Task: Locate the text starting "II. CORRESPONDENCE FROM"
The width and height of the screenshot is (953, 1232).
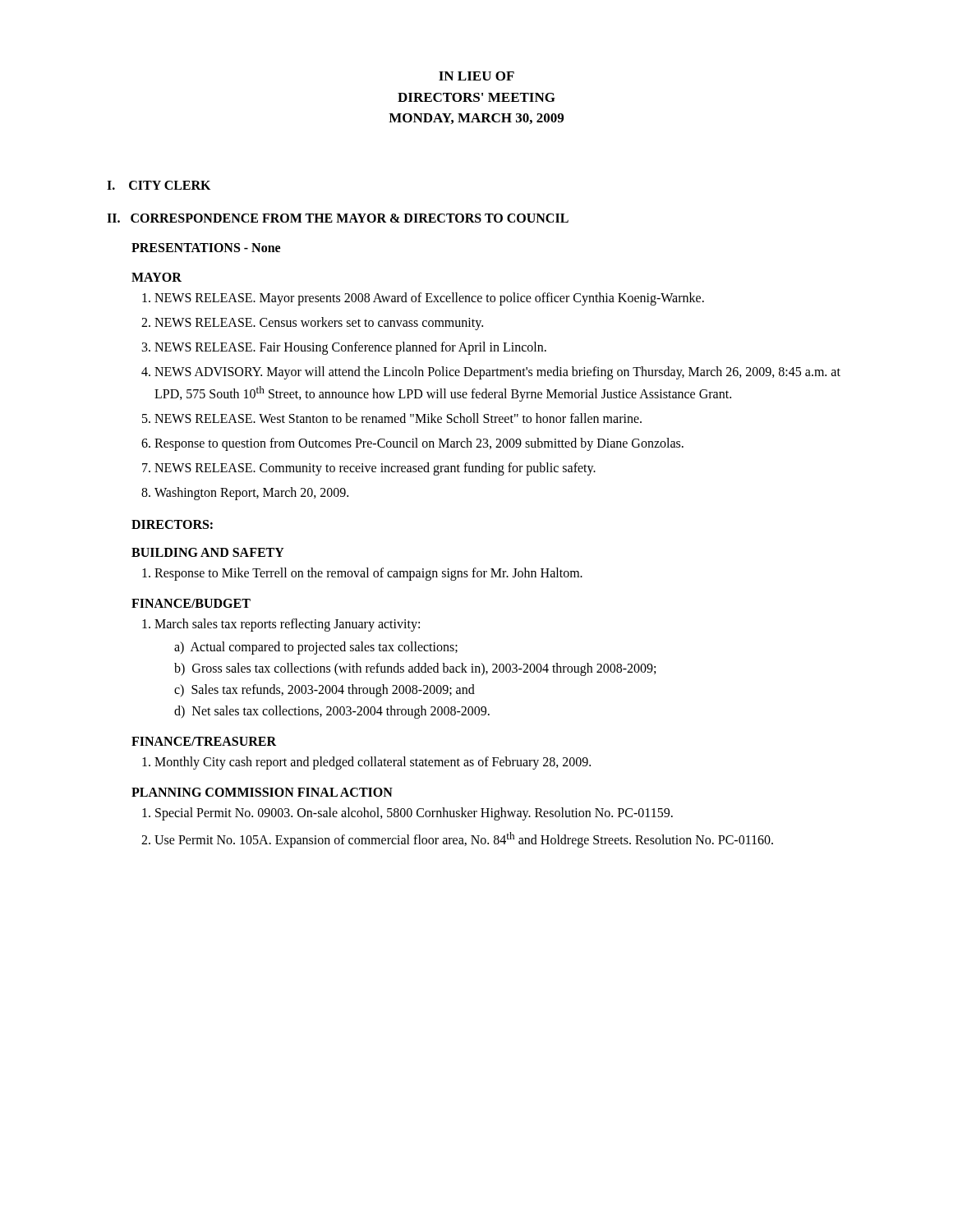Action: coord(338,218)
